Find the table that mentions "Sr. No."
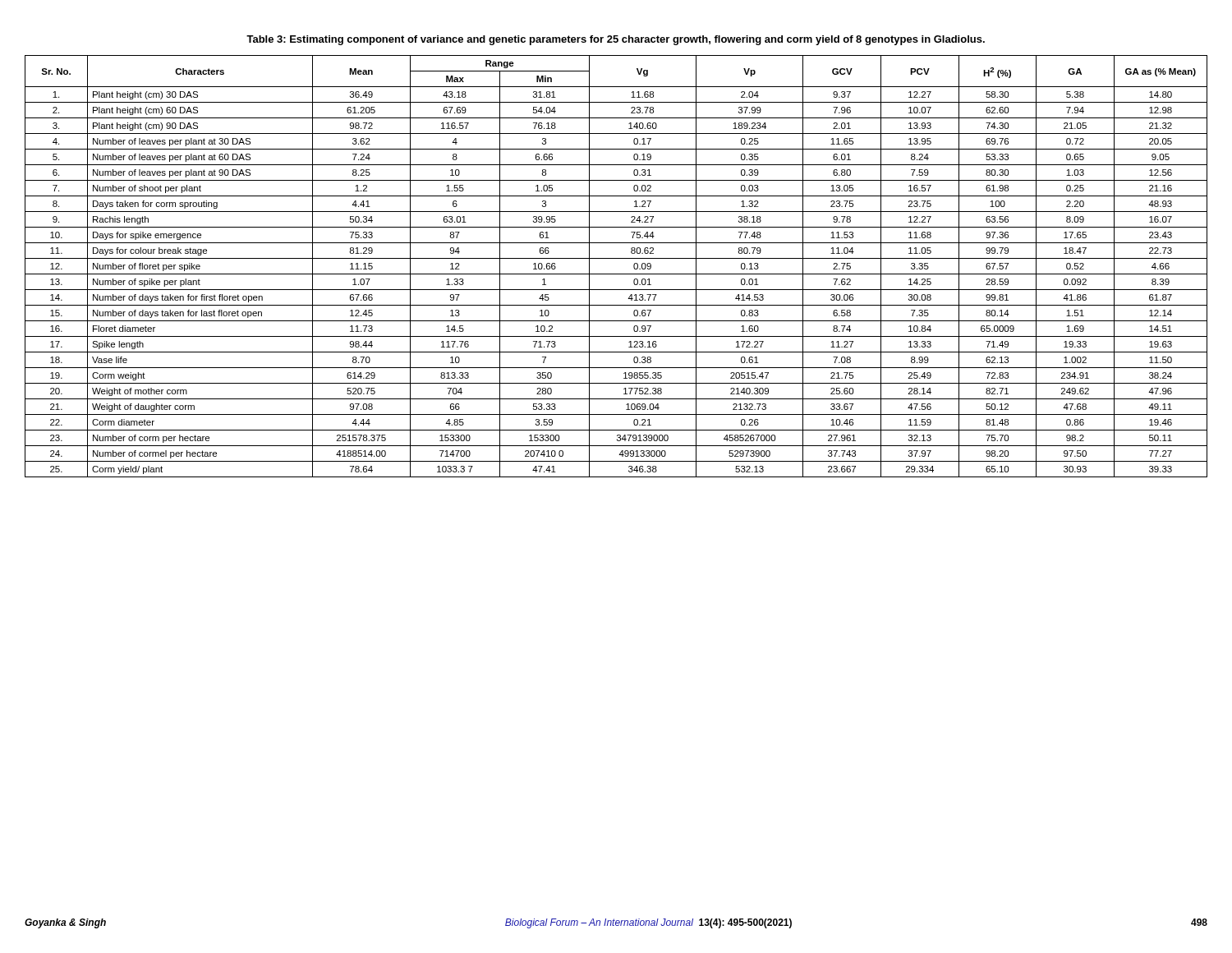 point(616,266)
